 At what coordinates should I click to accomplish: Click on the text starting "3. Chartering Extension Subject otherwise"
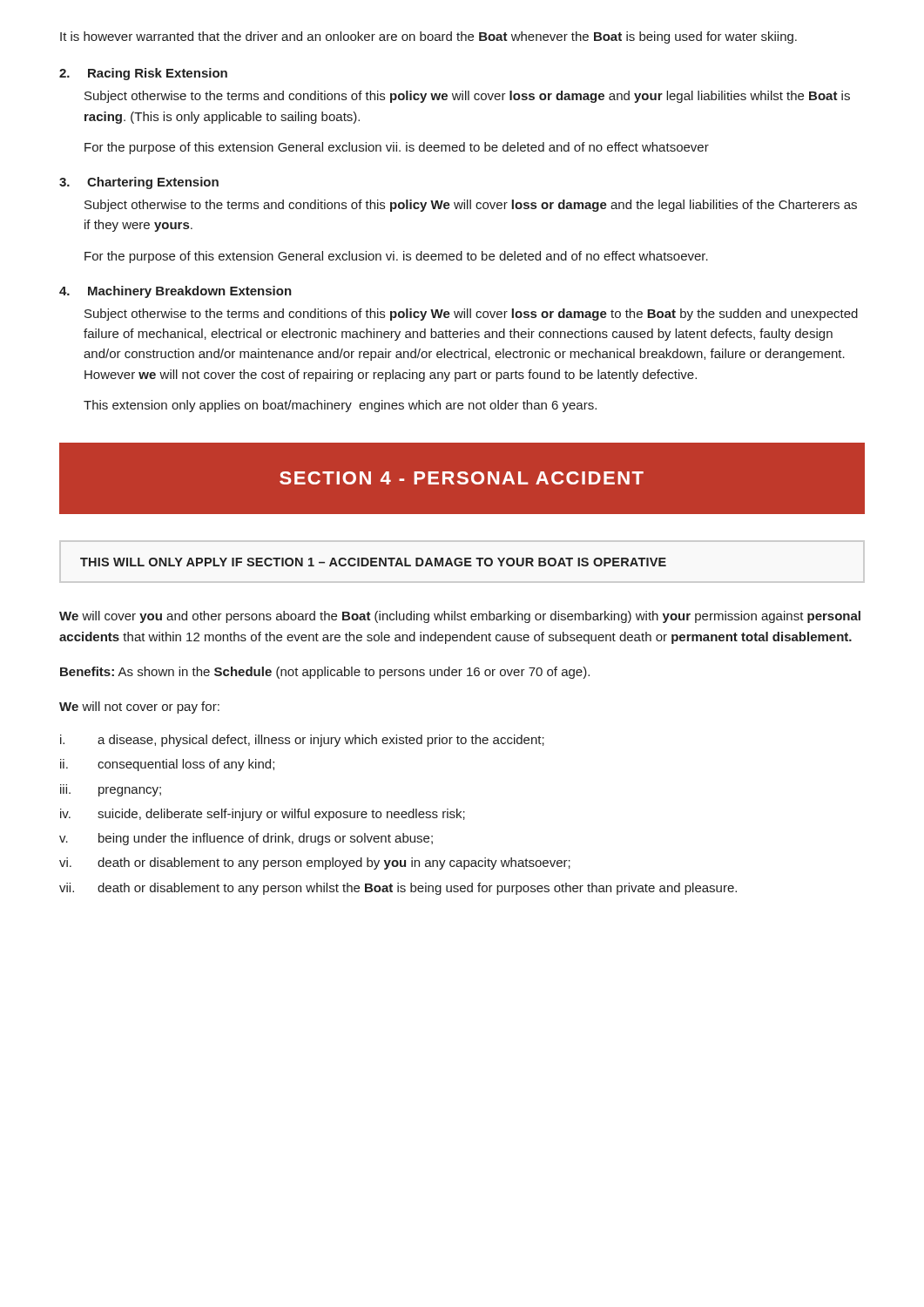pos(462,220)
